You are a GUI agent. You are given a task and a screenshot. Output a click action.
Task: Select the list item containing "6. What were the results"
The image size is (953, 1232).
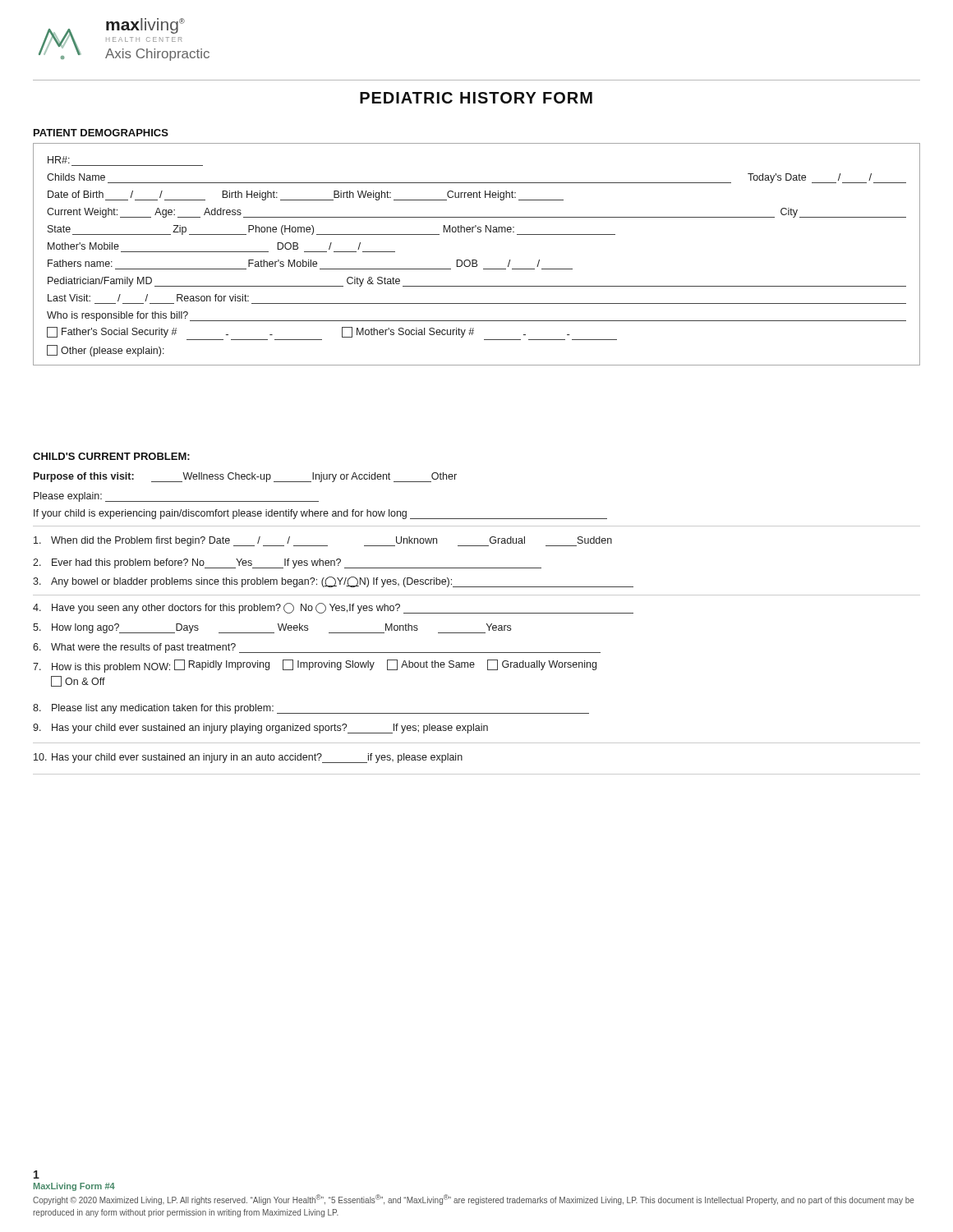tap(317, 647)
